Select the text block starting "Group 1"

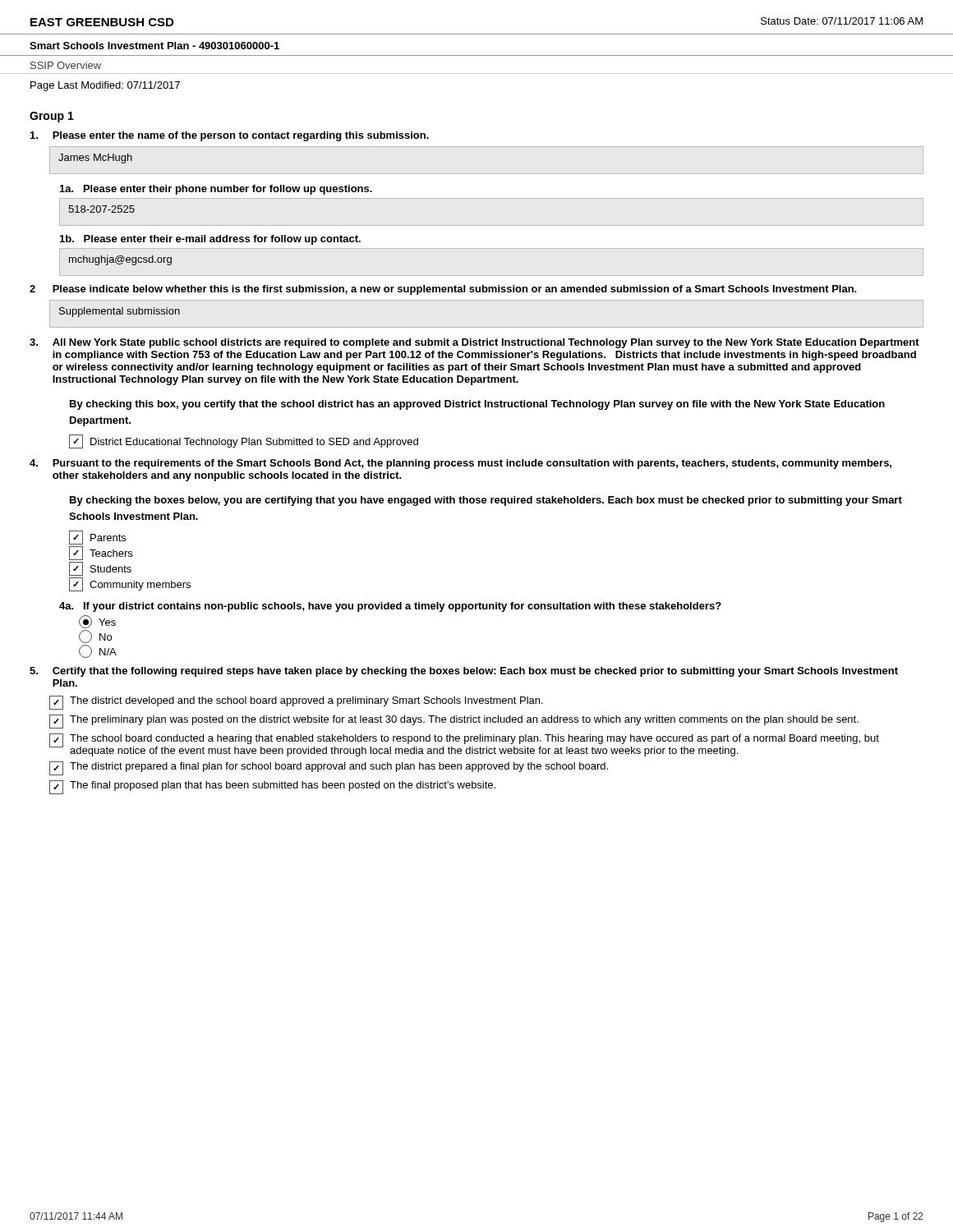[x=52, y=116]
